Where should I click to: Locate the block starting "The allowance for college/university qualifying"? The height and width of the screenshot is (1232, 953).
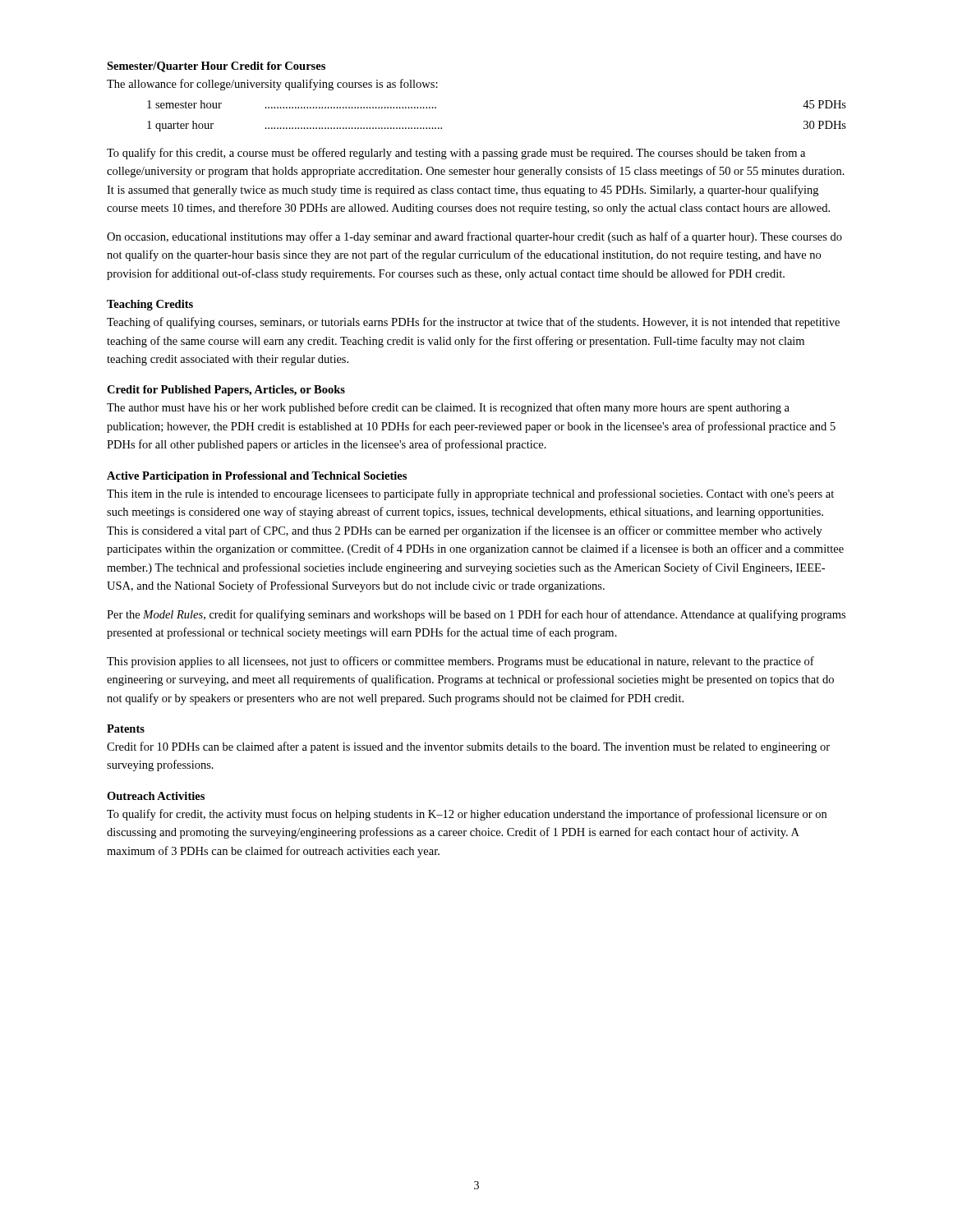(273, 84)
